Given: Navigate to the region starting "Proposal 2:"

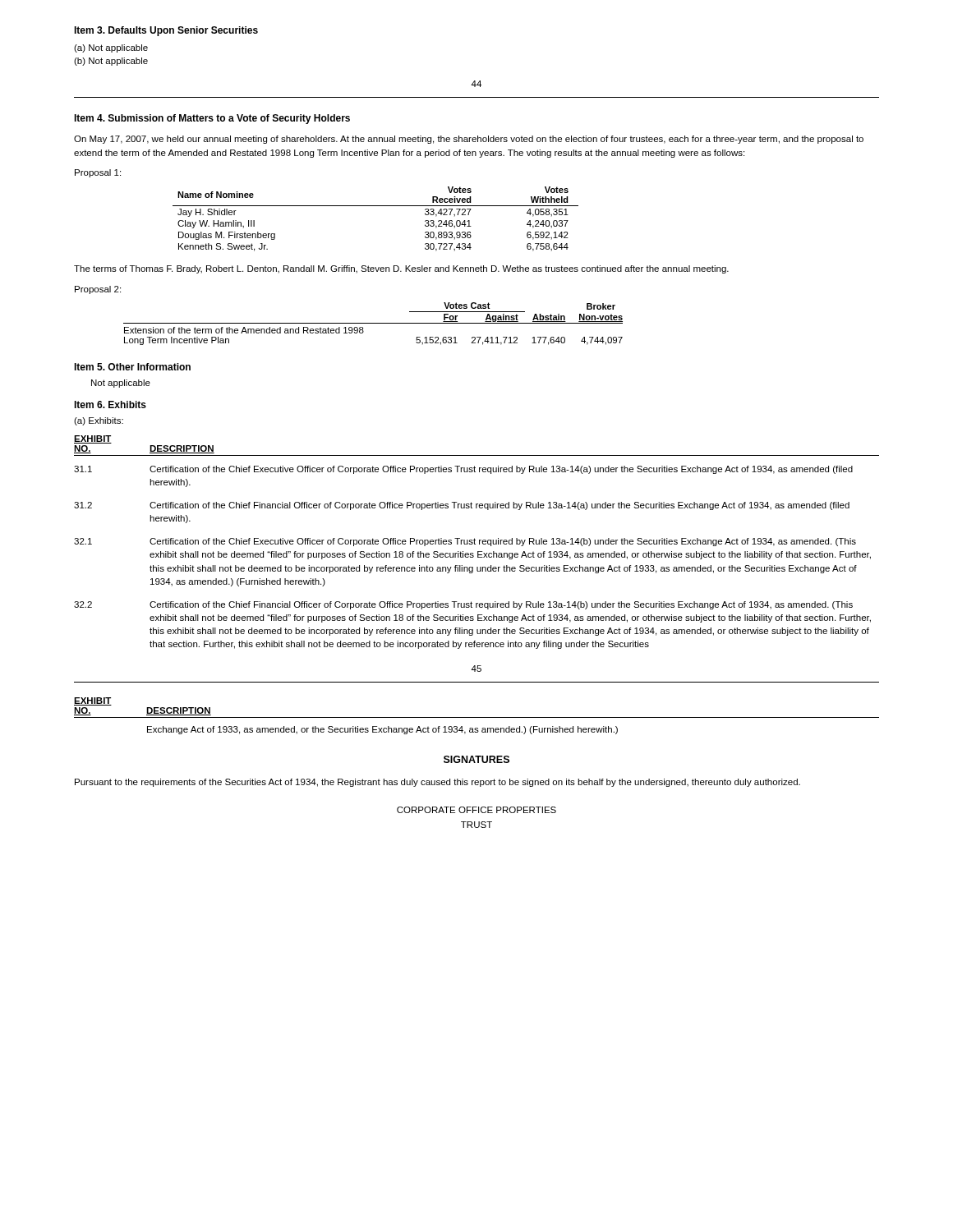Looking at the screenshot, I should click(98, 289).
